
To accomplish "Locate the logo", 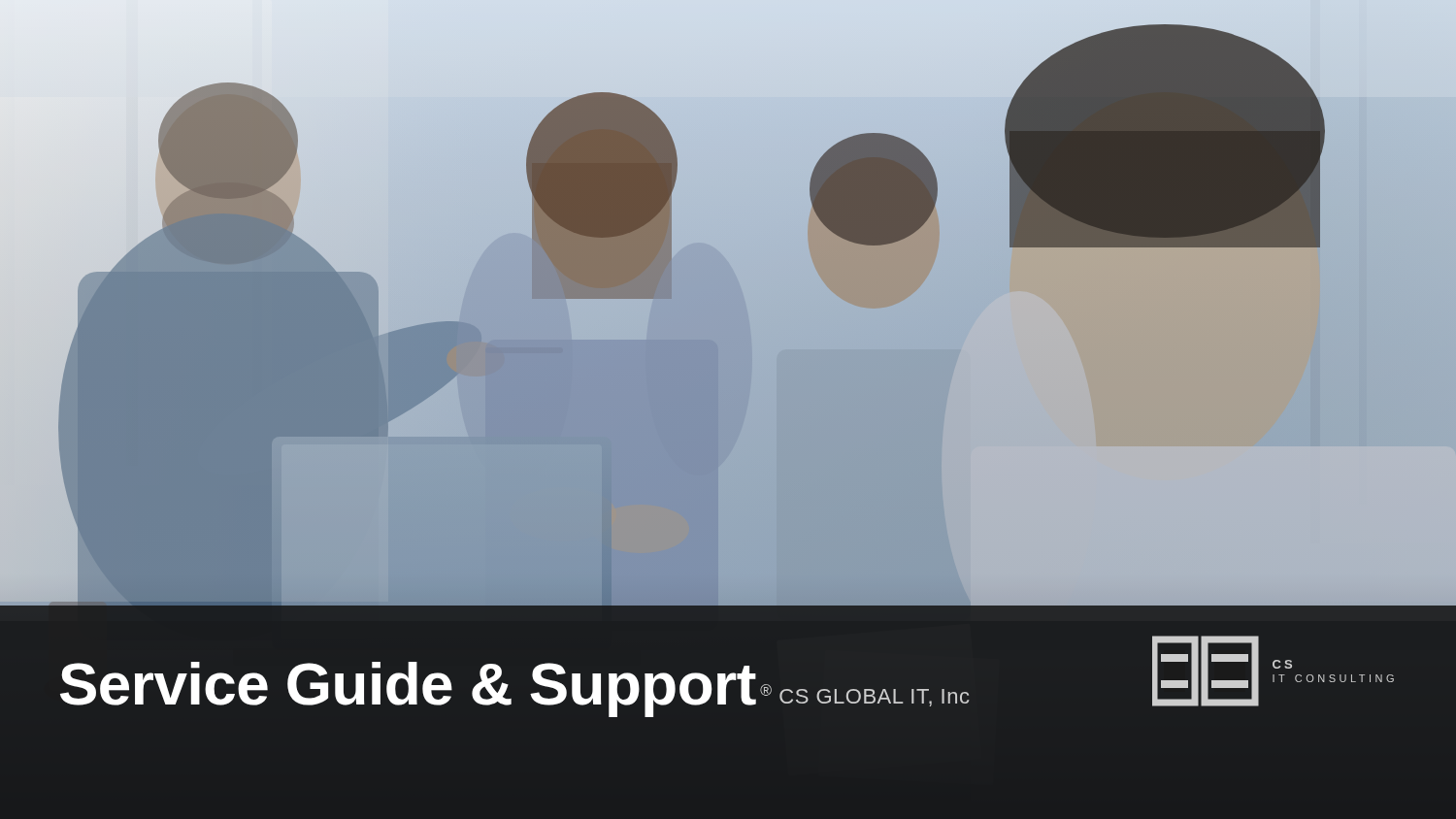I will coord(1275,671).
